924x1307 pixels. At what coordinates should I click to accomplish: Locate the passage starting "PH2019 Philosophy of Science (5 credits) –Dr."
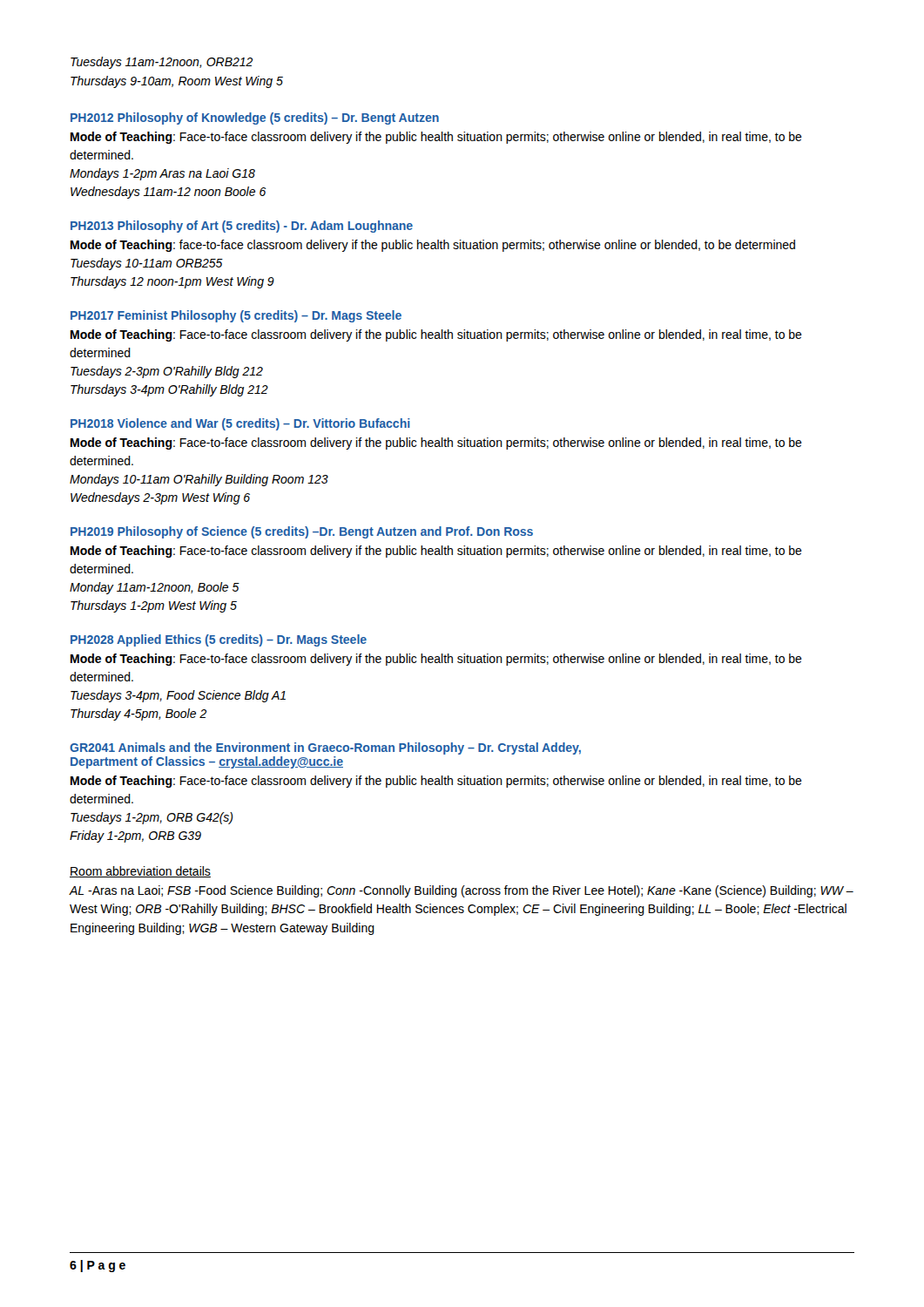point(302,531)
